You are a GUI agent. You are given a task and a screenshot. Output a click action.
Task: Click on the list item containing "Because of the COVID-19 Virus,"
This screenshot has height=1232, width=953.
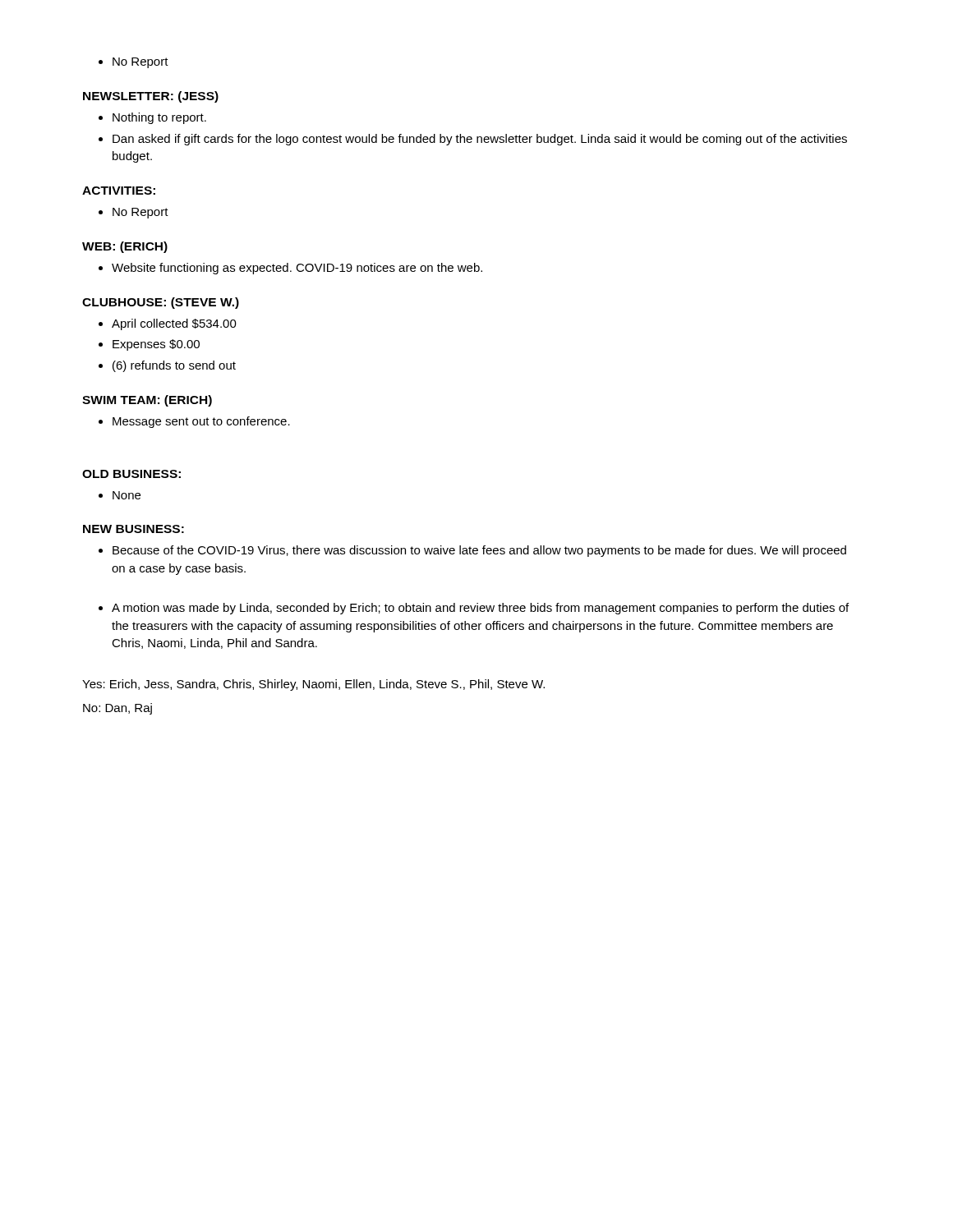(468, 559)
